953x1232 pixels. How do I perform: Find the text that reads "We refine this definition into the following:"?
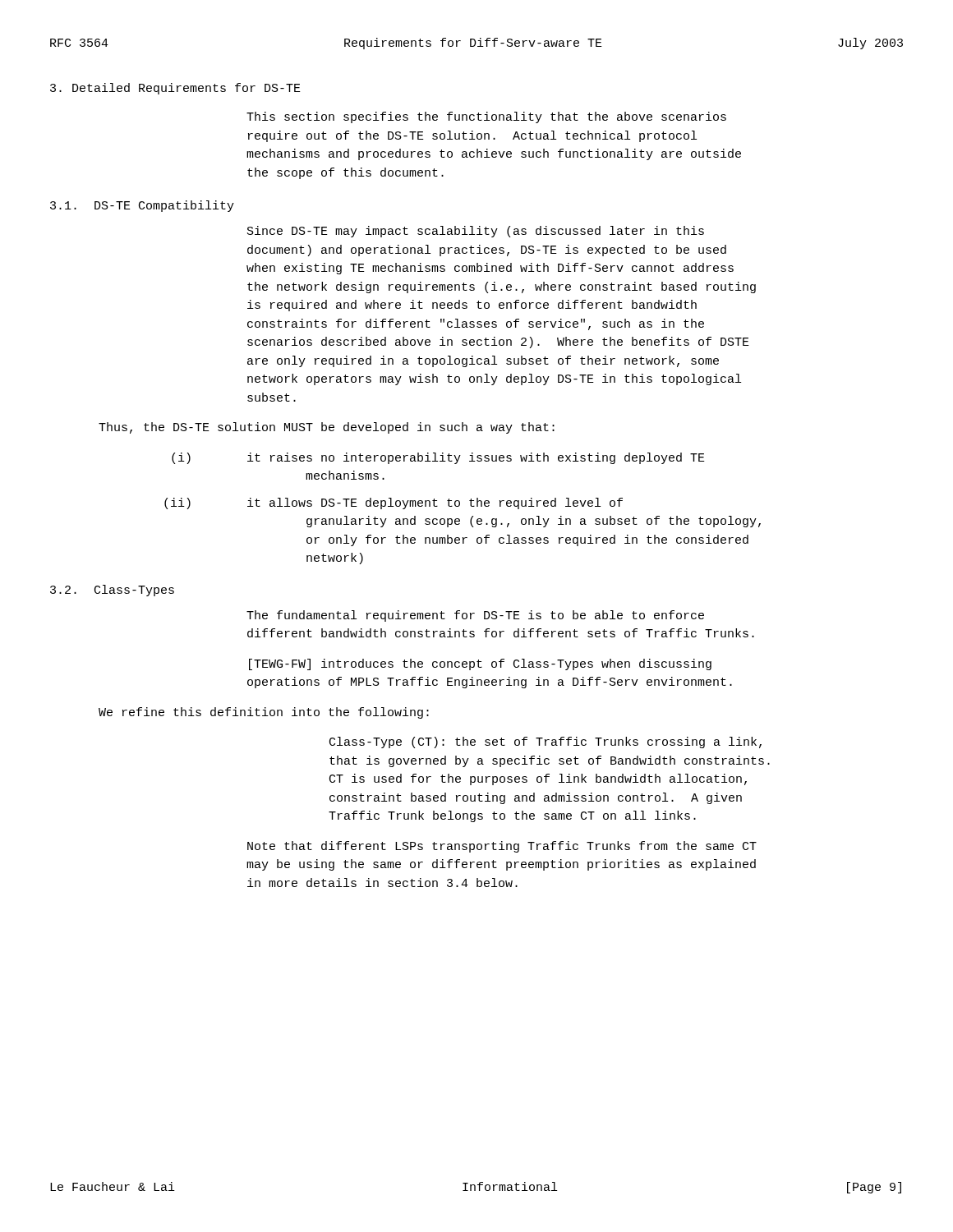coord(265,713)
